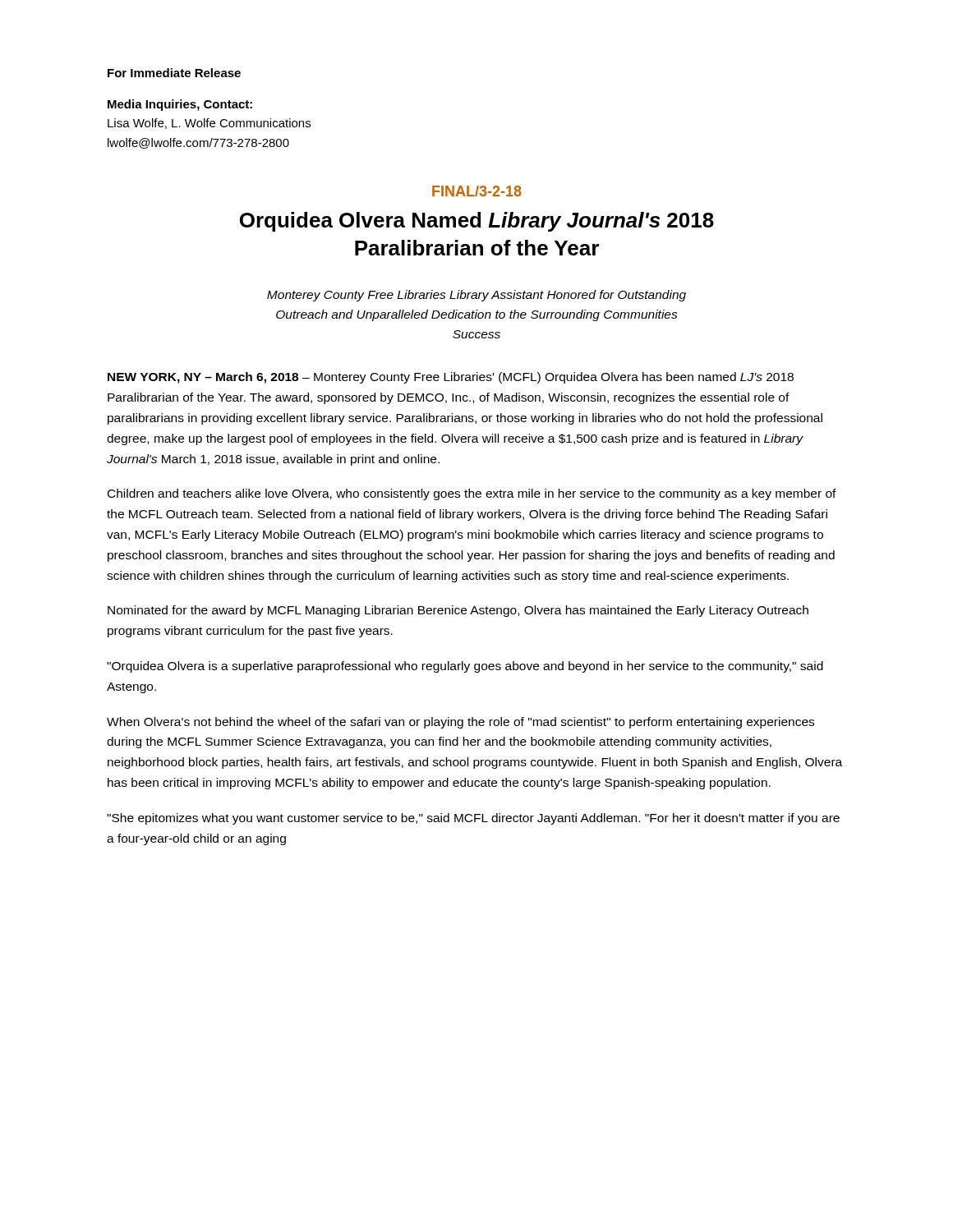Viewport: 953px width, 1232px height.
Task: Point to the element starting "FINAL/3-2-18 Orquidea Olvera Named Library Journal's 2018Paralibrarian of"
Action: (x=476, y=223)
